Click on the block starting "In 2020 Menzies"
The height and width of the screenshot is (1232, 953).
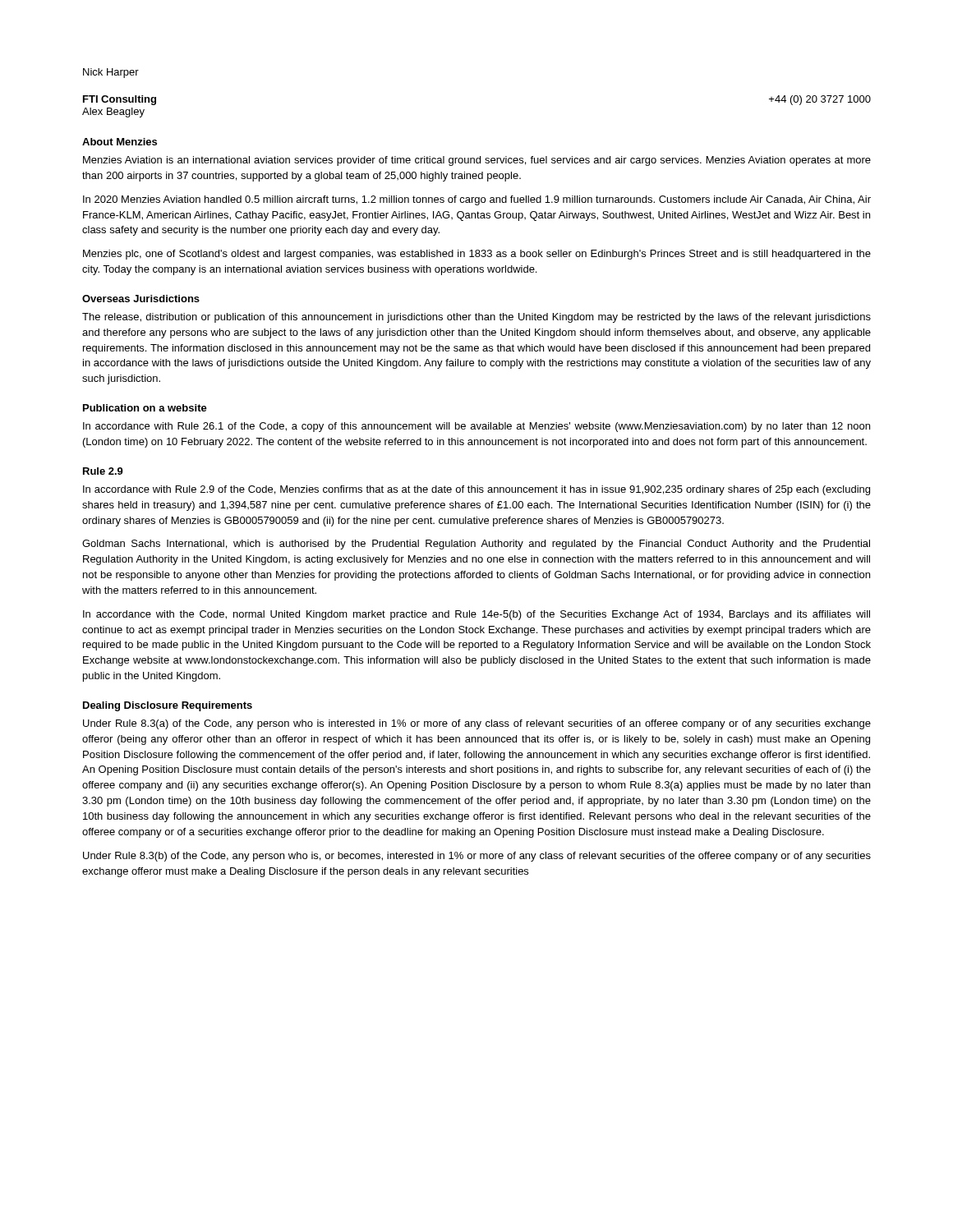pyautogui.click(x=476, y=214)
